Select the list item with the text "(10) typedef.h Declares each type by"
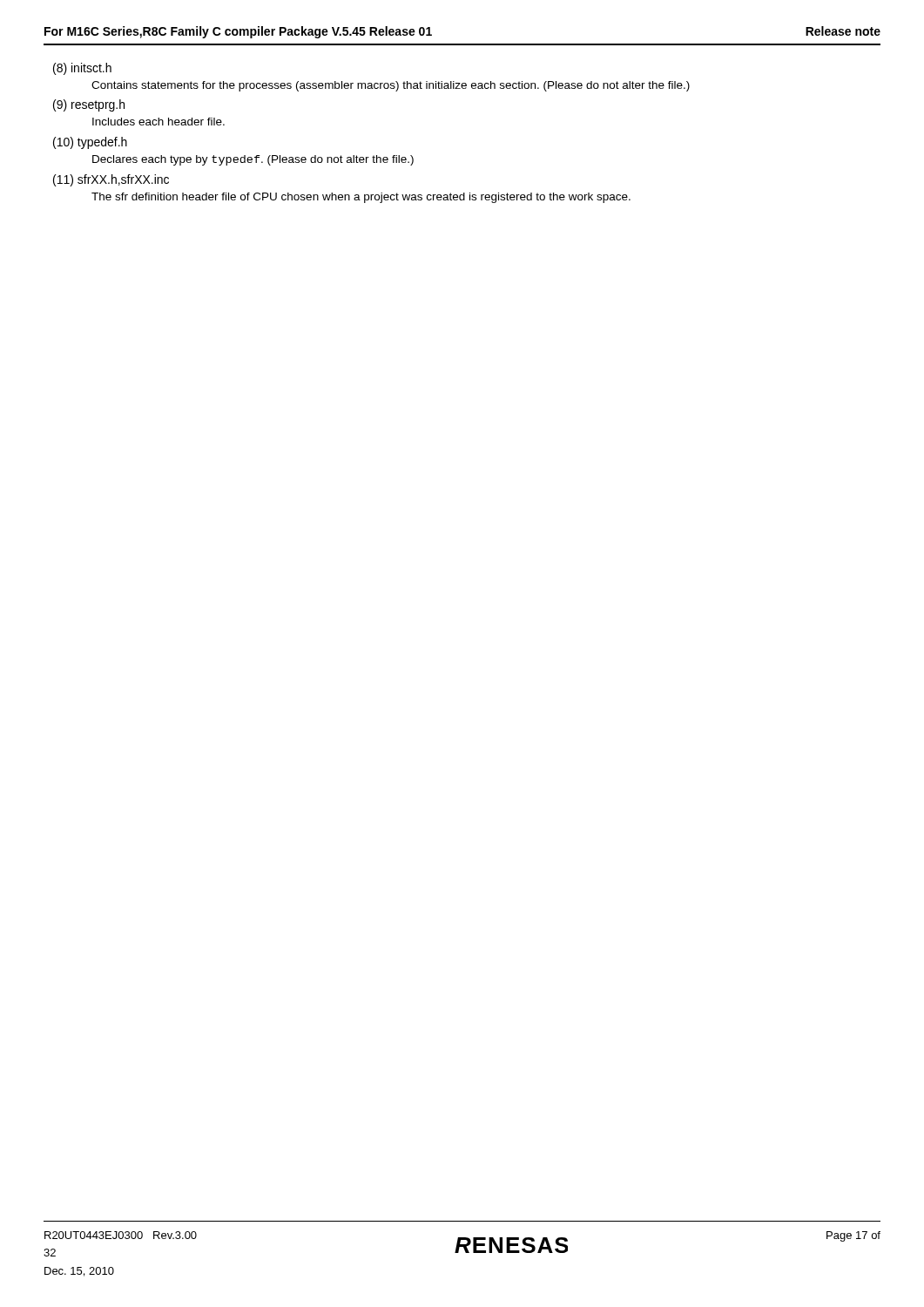 [x=90, y=143]
